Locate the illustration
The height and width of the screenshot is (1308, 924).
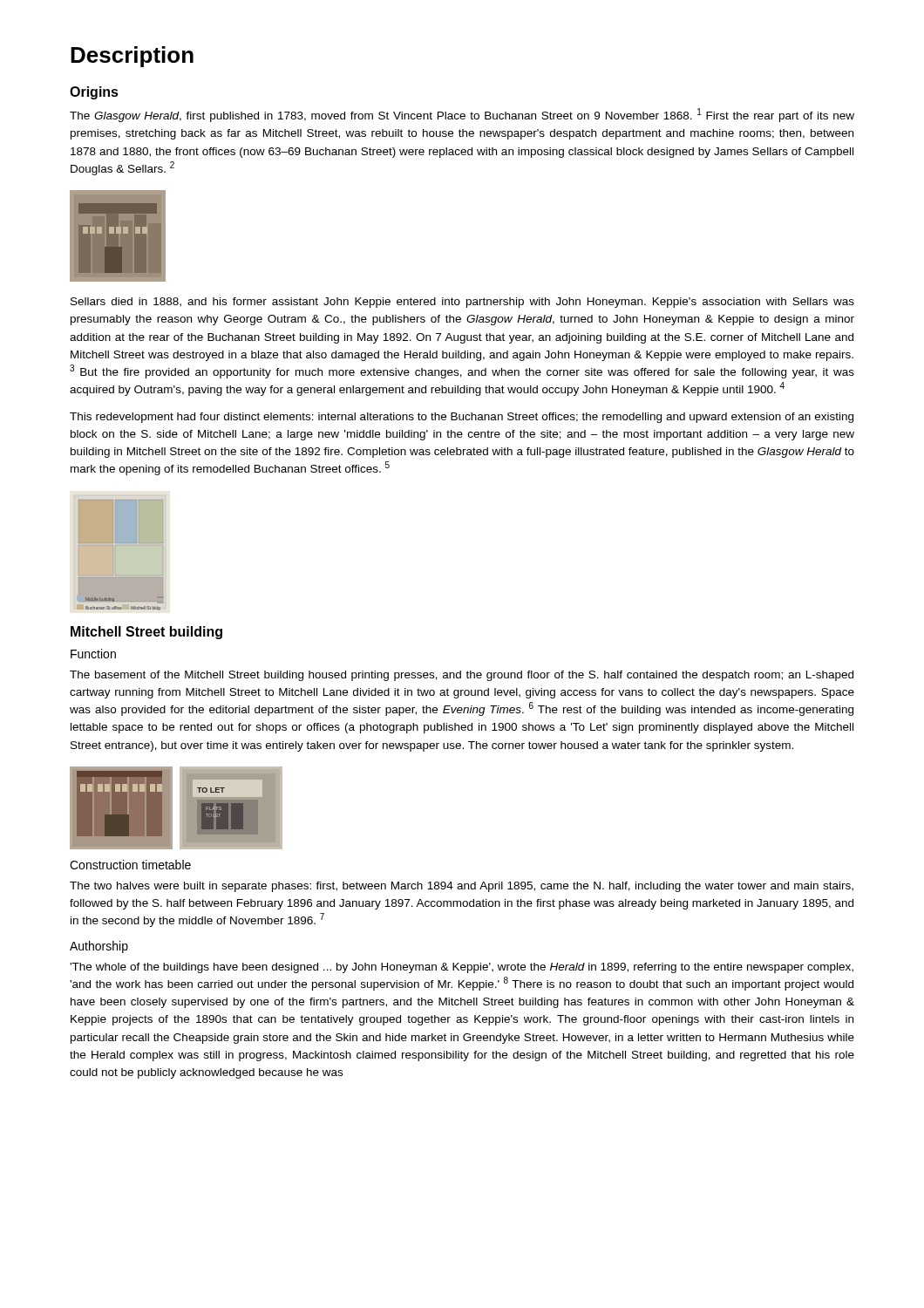(x=462, y=553)
